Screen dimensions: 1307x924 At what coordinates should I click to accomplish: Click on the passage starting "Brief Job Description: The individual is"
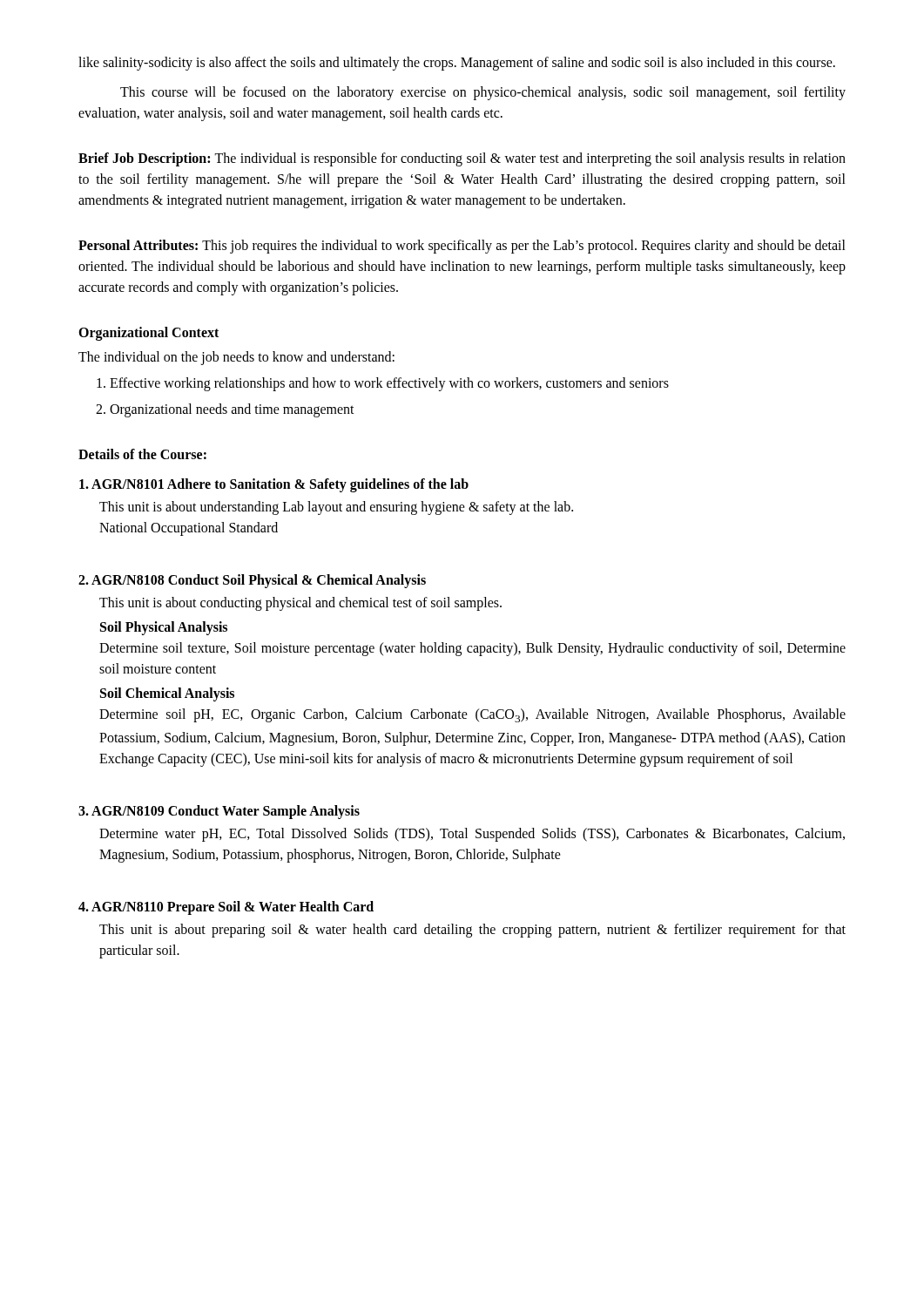(462, 179)
